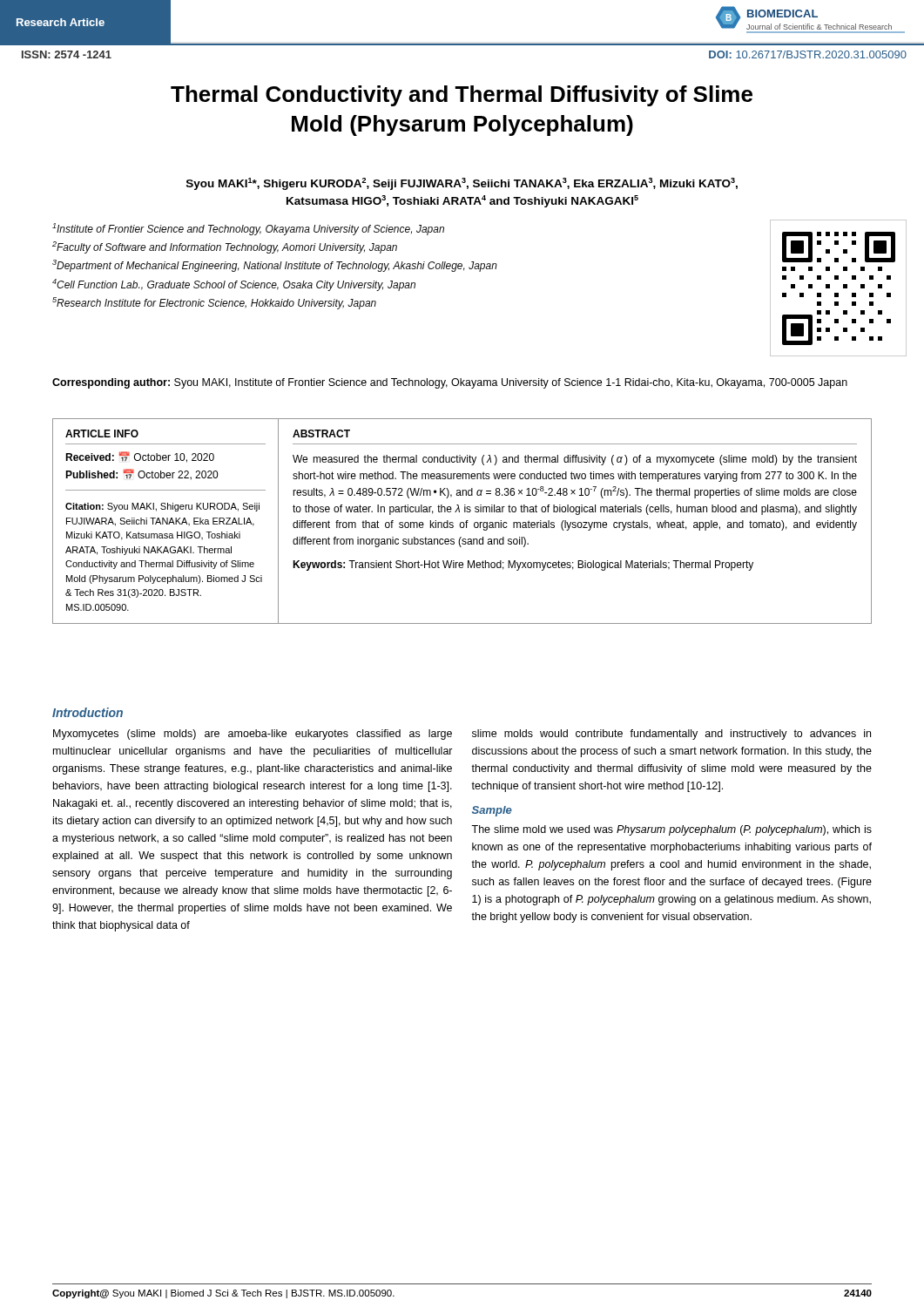Screen dimensions: 1307x924
Task: Find the text block starting "ISSN: 2574 -1241"
Action: coord(66,55)
